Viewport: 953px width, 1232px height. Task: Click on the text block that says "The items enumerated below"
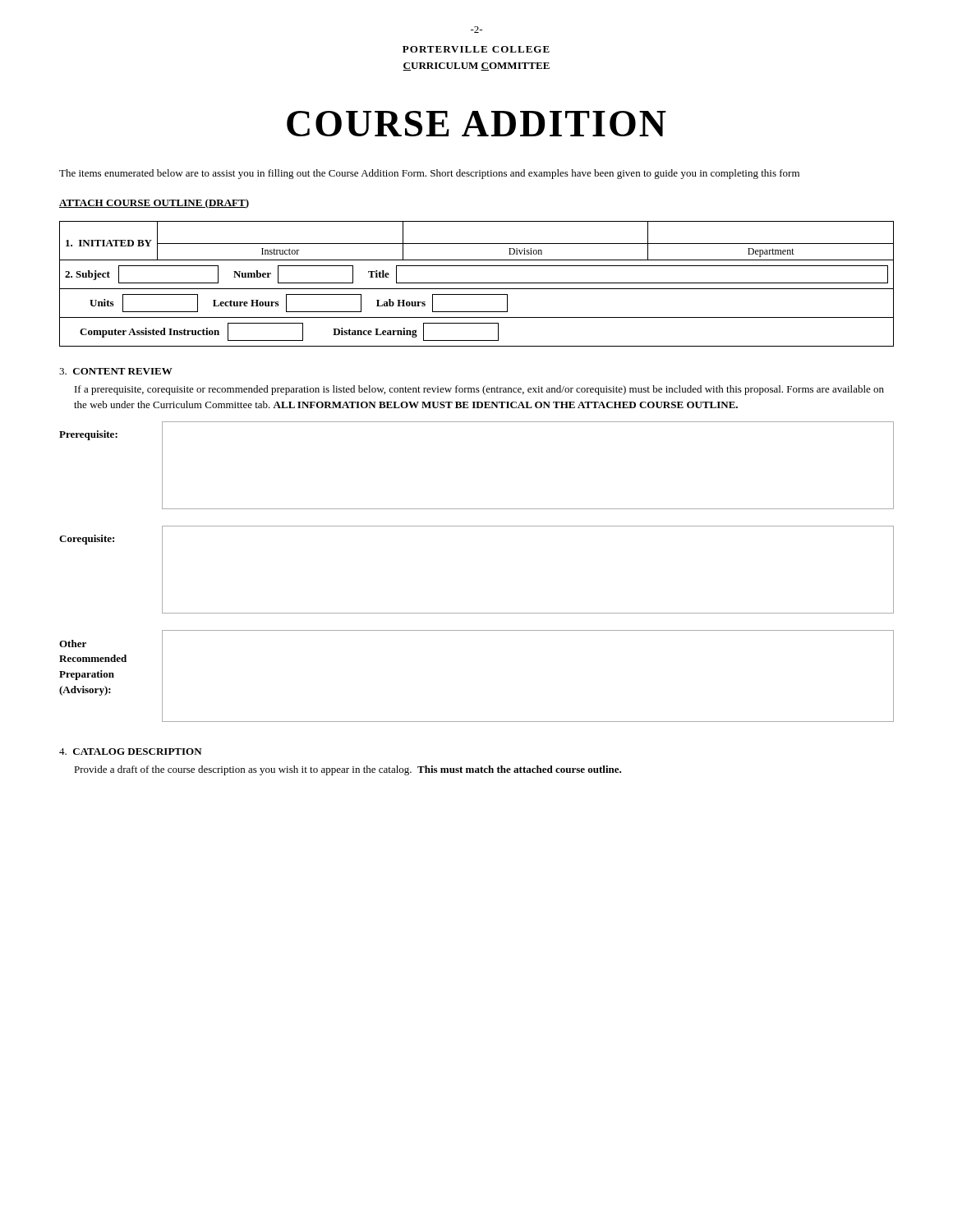(x=430, y=173)
